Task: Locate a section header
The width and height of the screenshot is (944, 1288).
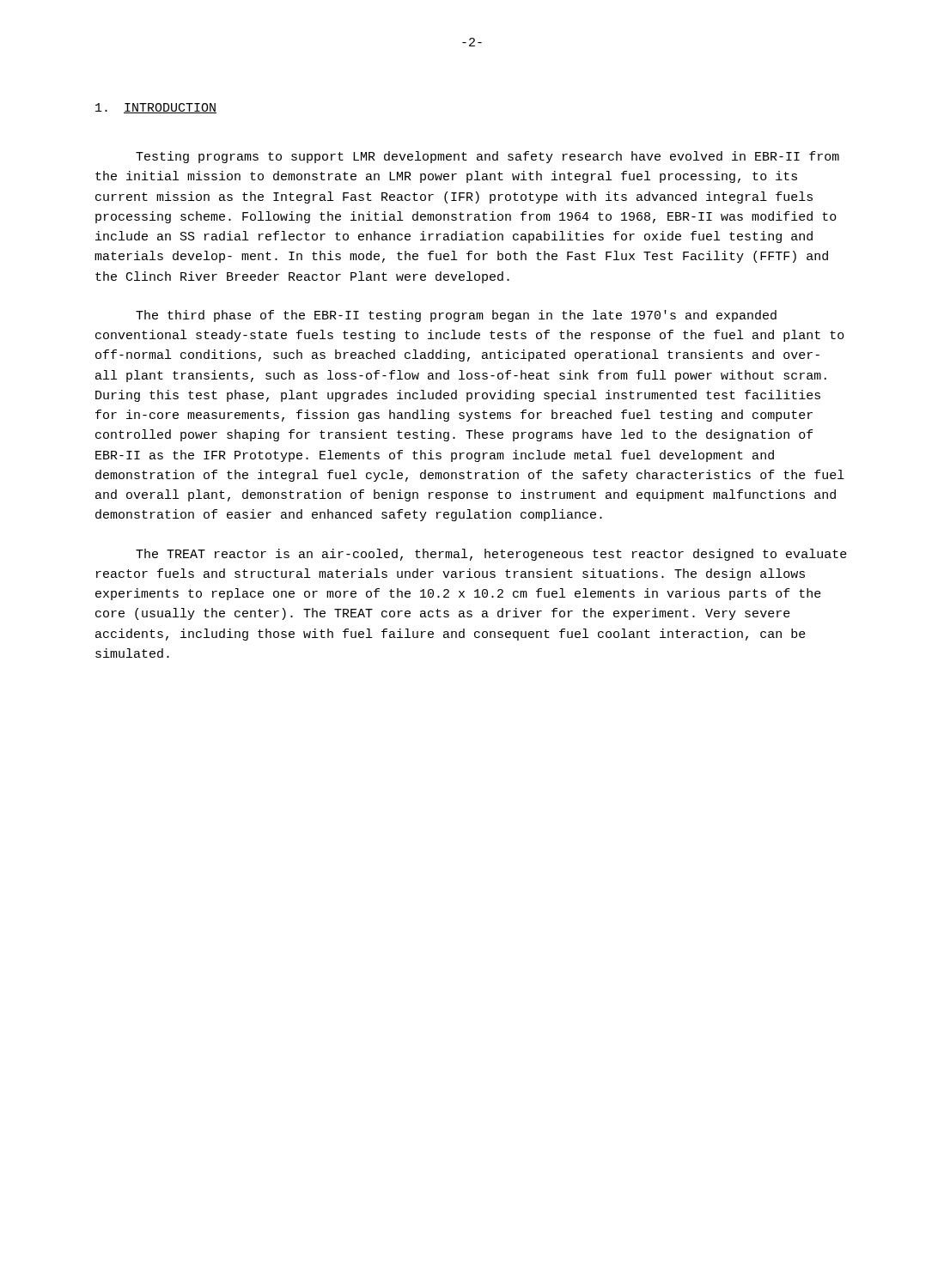Action: [155, 109]
